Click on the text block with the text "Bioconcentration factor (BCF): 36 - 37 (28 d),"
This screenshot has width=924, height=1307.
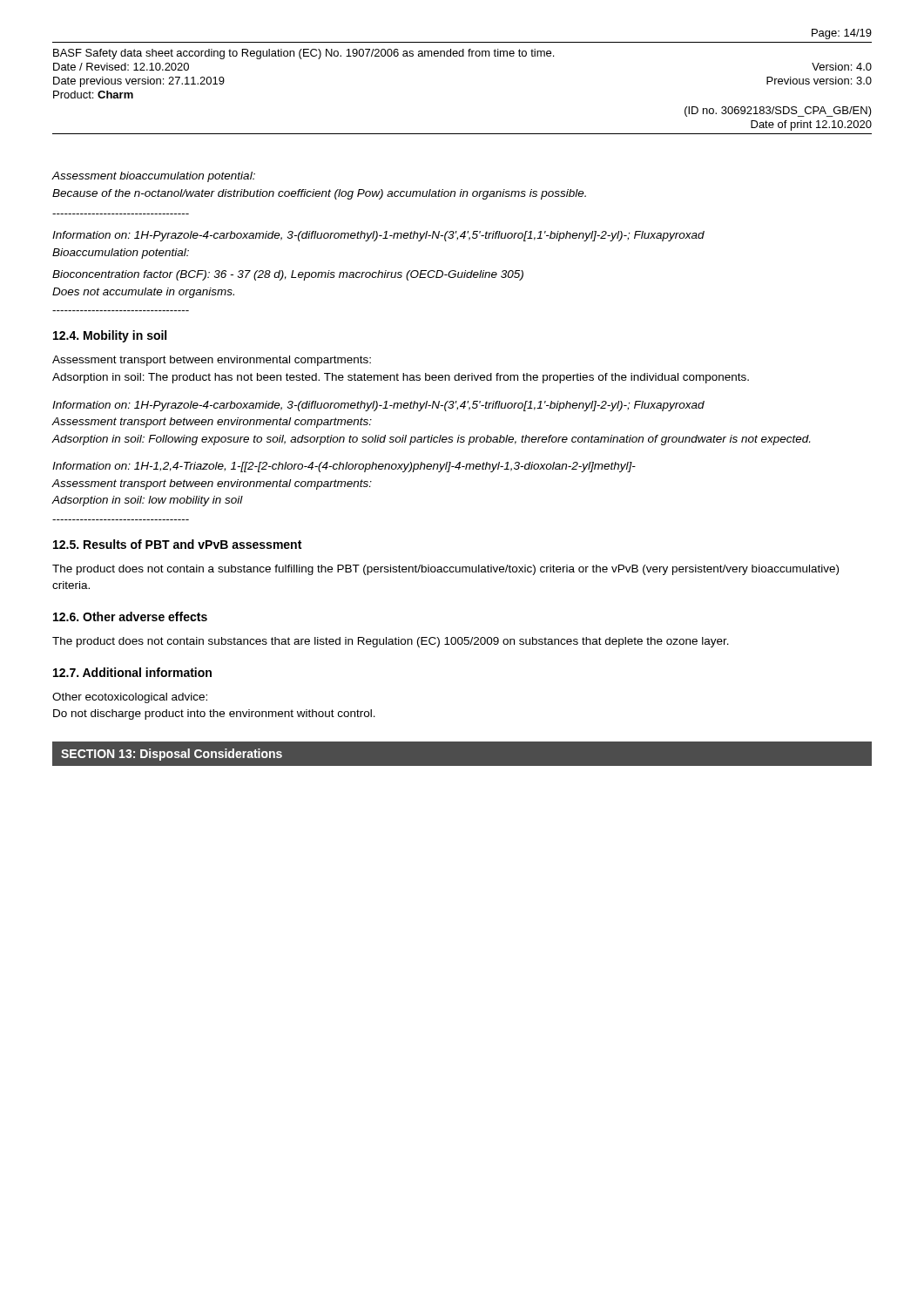[288, 283]
